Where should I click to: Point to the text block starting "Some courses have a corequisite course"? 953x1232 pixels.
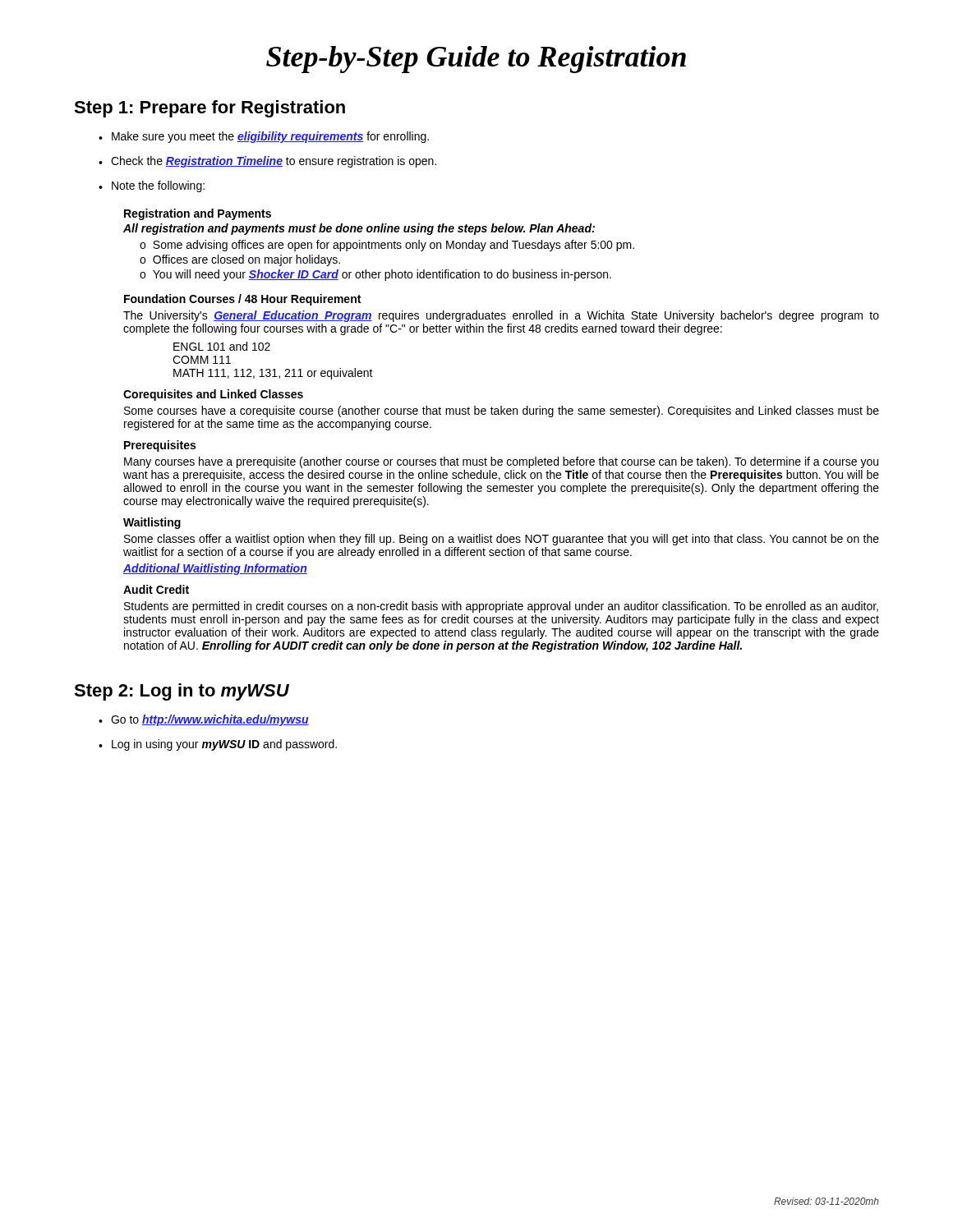click(501, 417)
